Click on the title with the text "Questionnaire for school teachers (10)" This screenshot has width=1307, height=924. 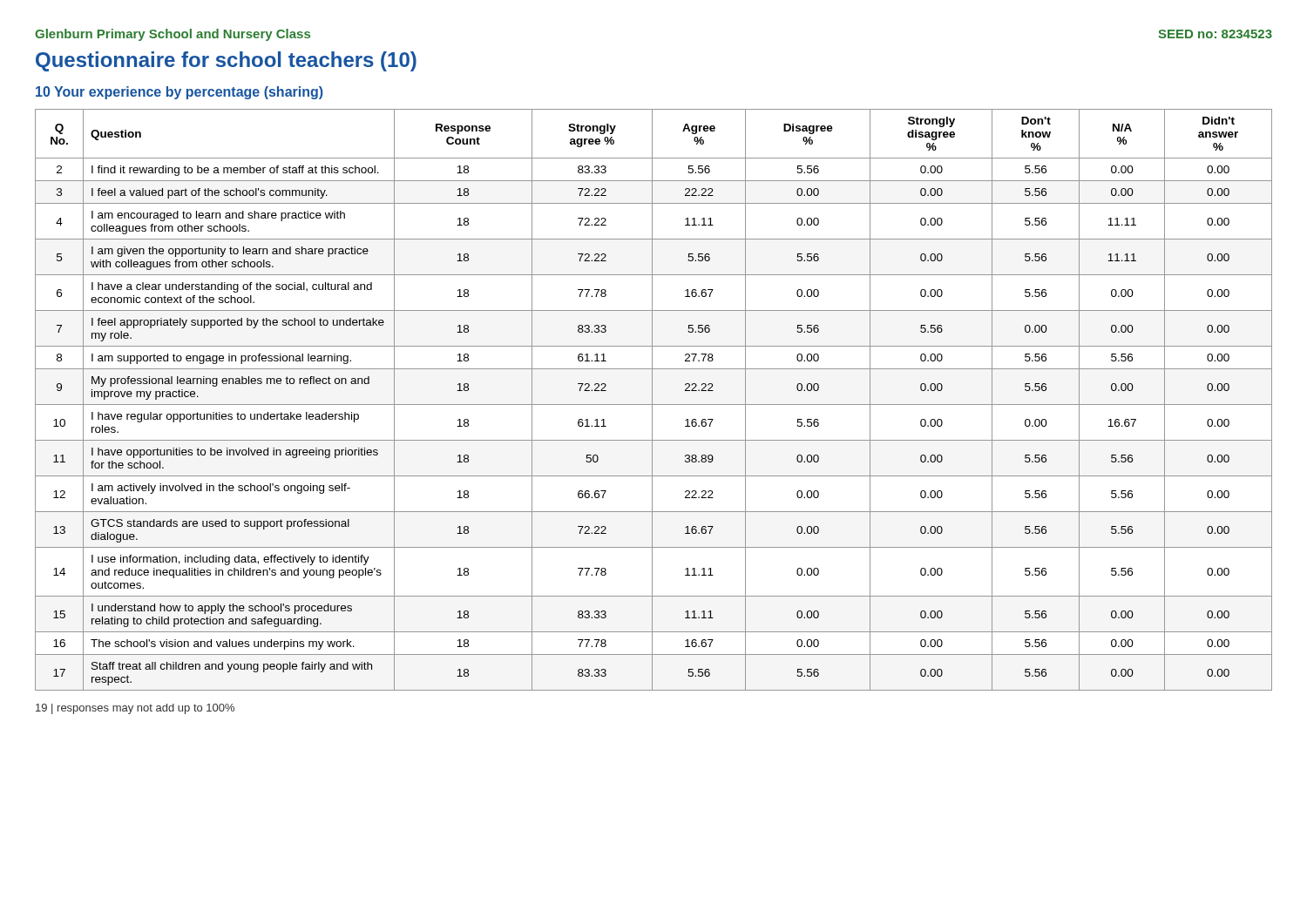(x=226, y=60)
